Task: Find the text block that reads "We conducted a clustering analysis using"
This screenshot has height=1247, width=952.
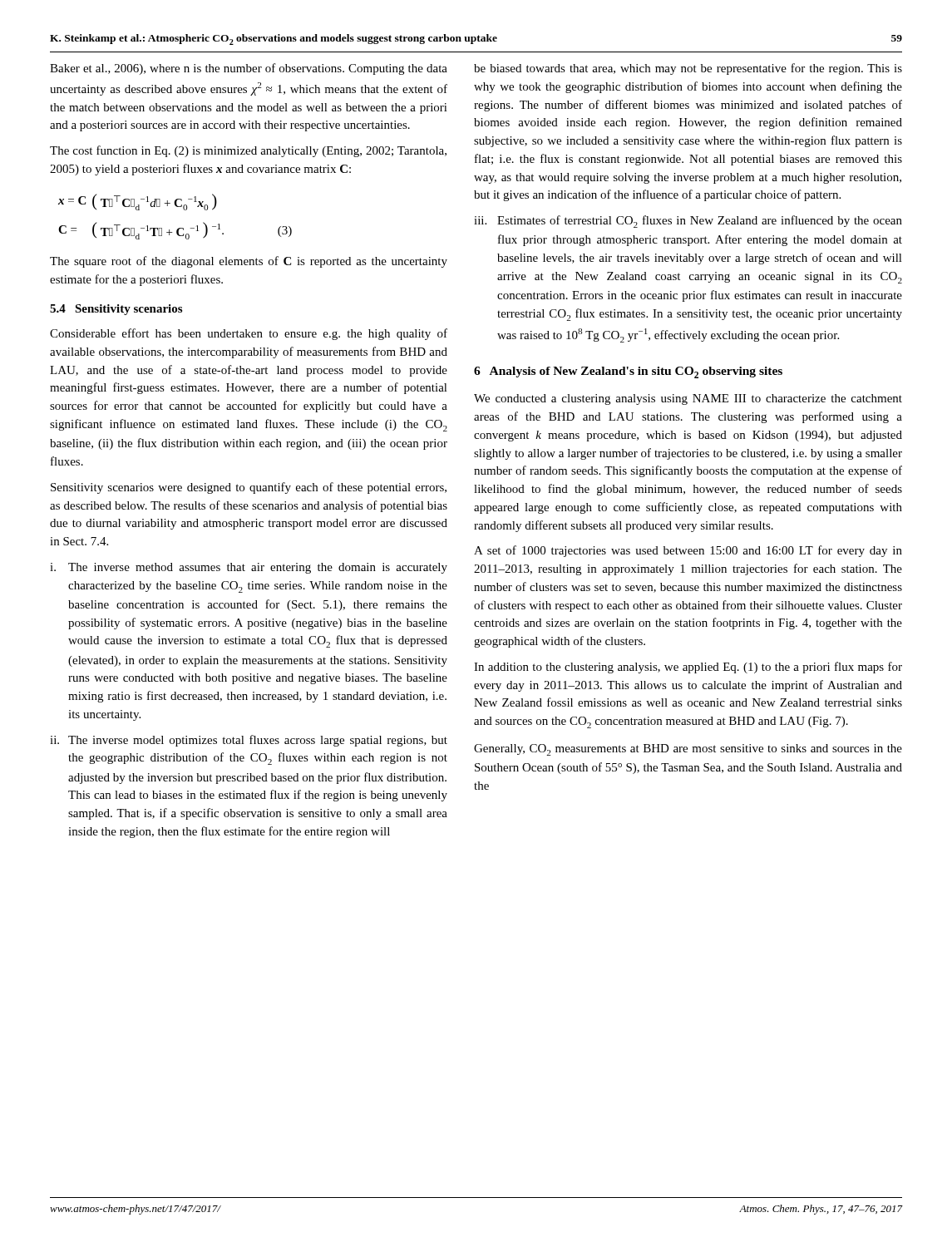Action: tap(688, 463)
